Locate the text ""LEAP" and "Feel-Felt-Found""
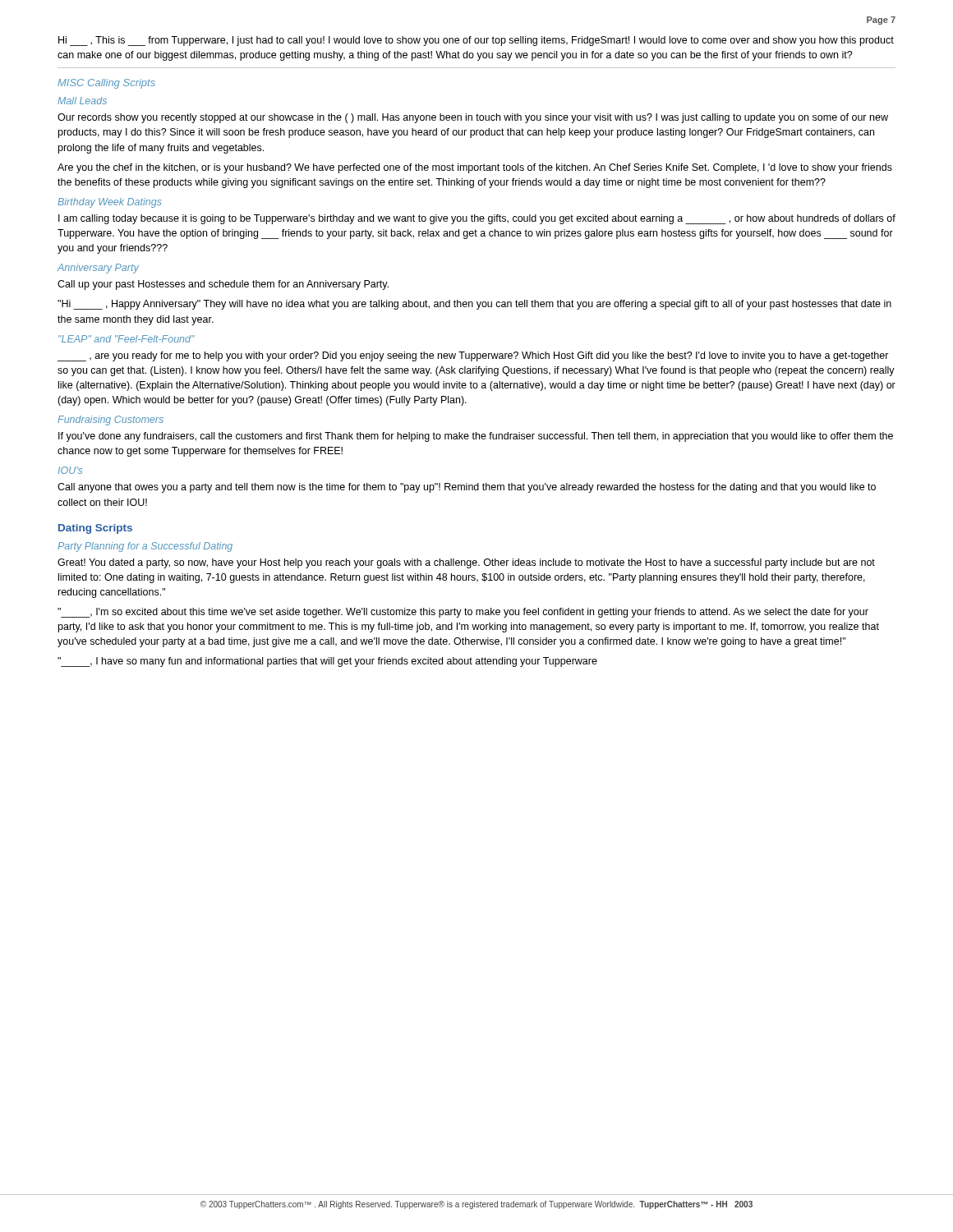The width and height of the screenshot is (953, 1232). point(126,339)
